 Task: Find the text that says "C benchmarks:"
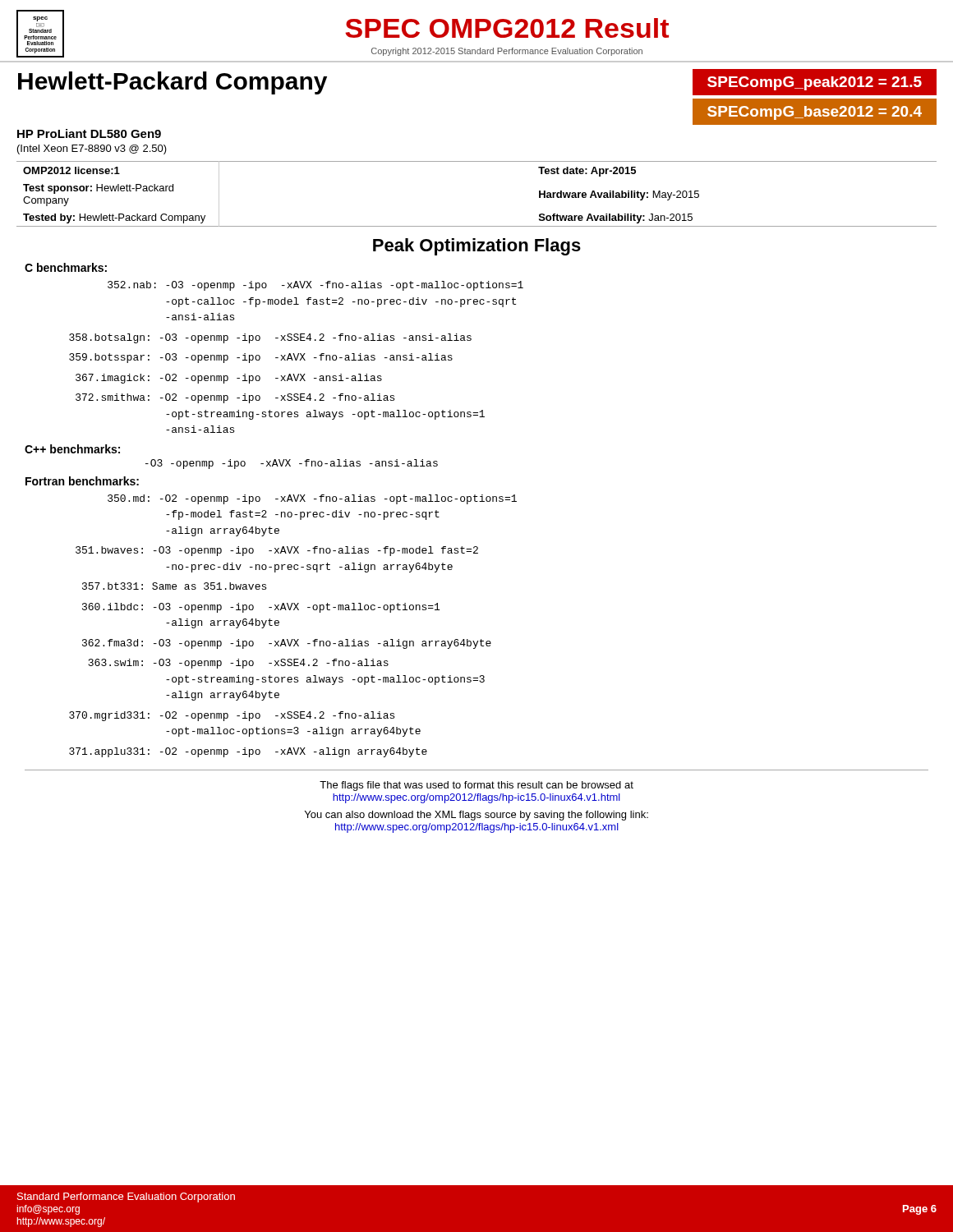point(66,268)
